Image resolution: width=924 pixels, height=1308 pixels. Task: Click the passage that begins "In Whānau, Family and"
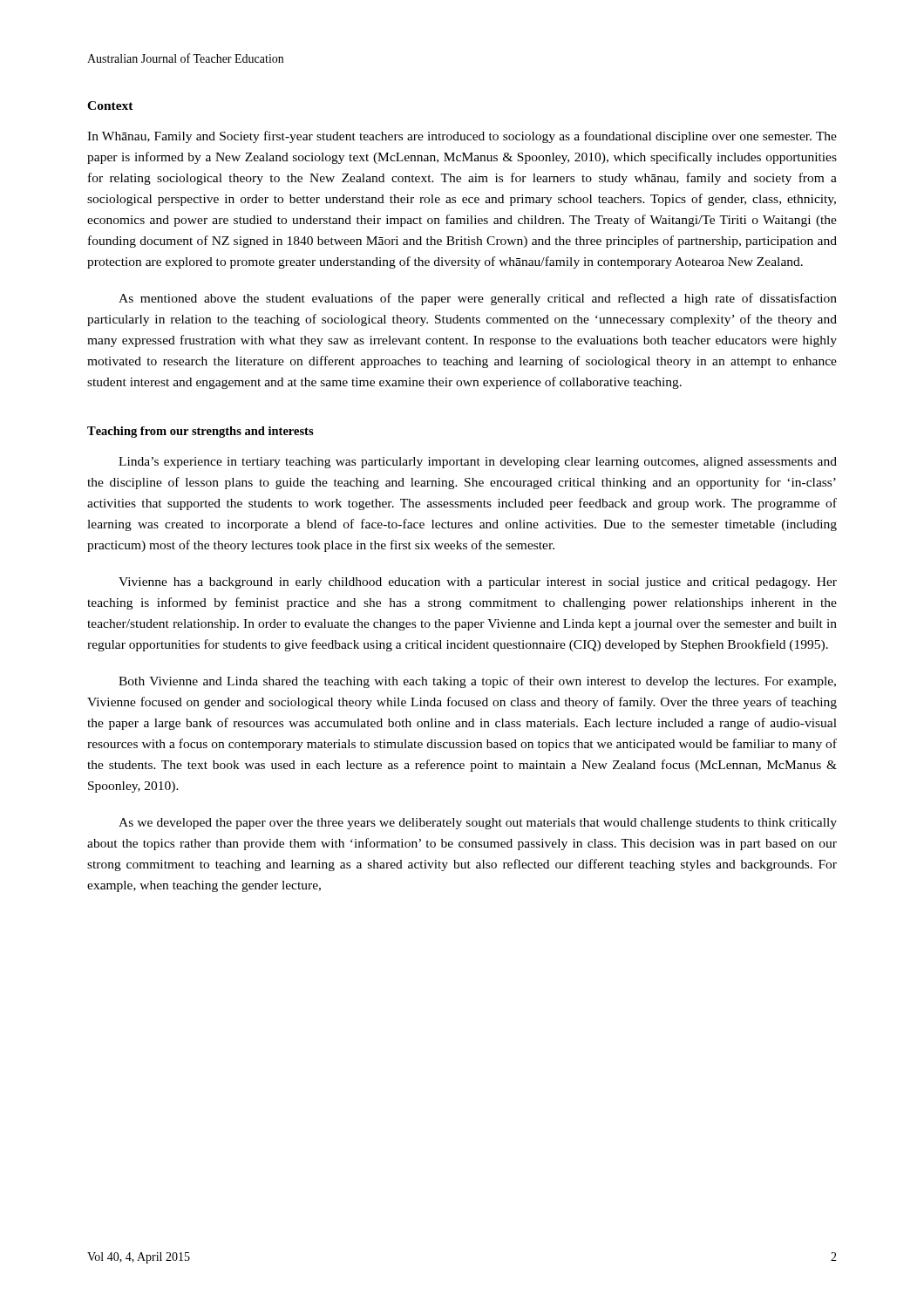click(462, 259)
